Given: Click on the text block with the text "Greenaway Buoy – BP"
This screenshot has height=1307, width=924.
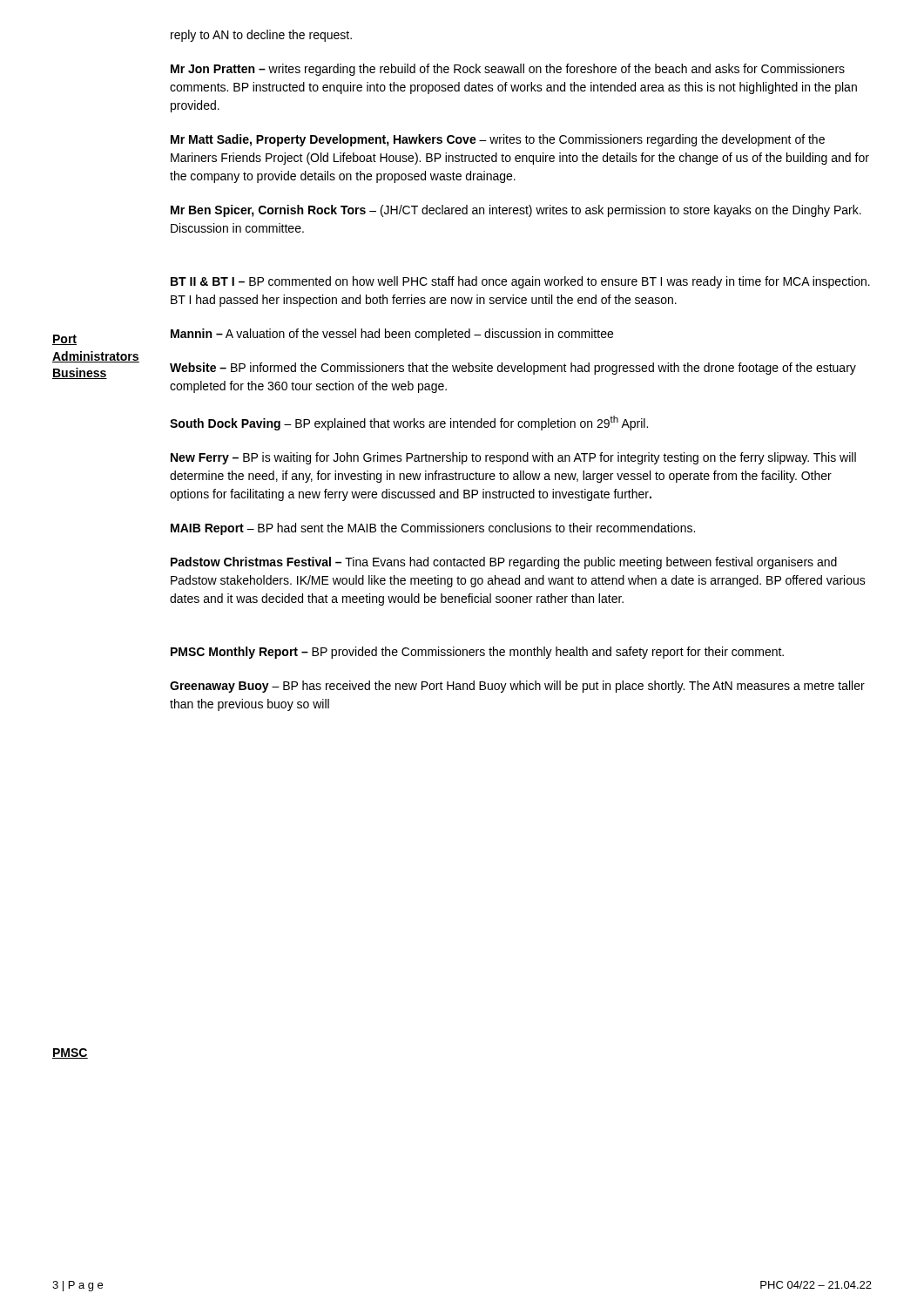Looking at the screenshot, I should coord(517,695).
